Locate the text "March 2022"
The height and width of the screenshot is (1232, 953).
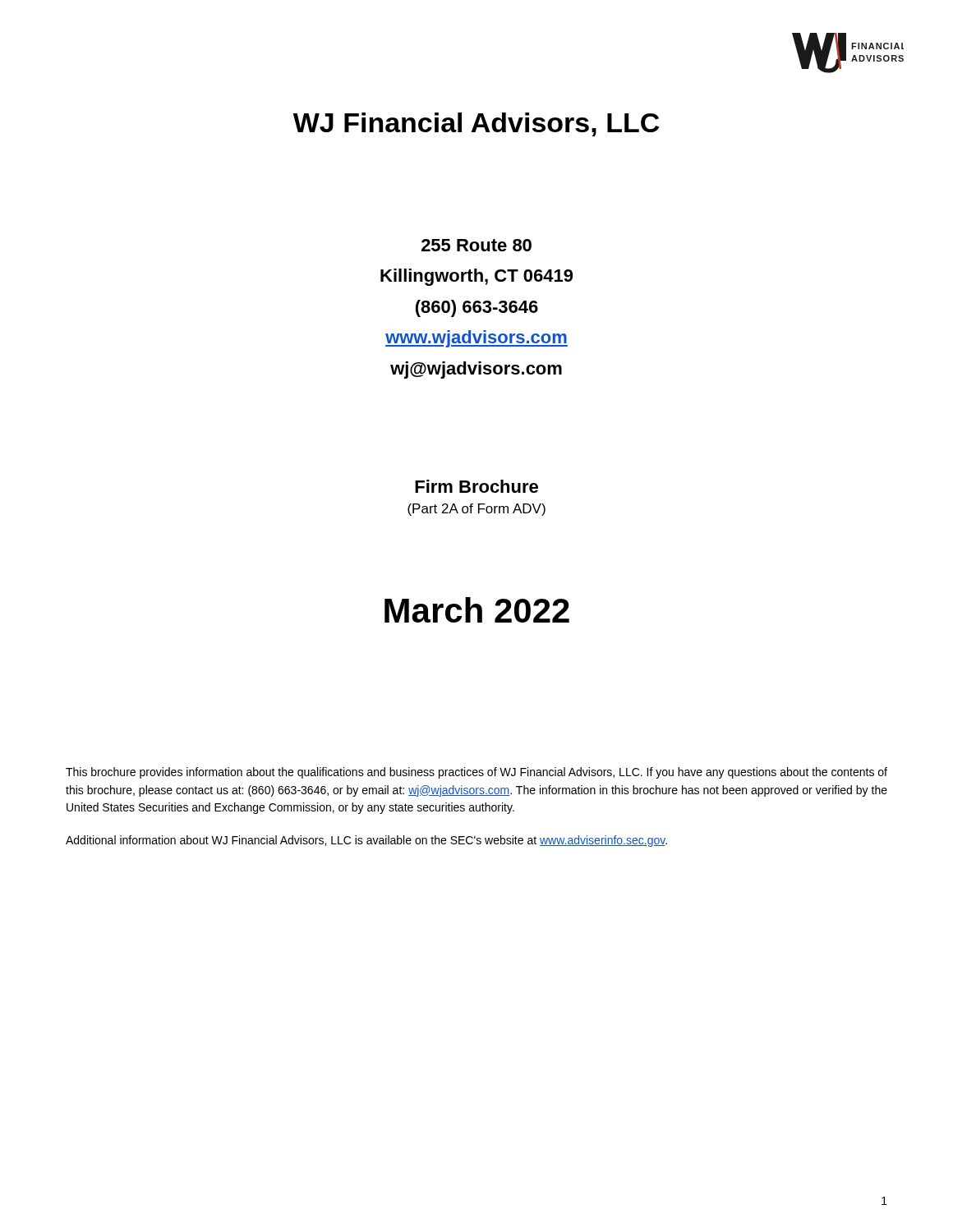tap(476, 611)
